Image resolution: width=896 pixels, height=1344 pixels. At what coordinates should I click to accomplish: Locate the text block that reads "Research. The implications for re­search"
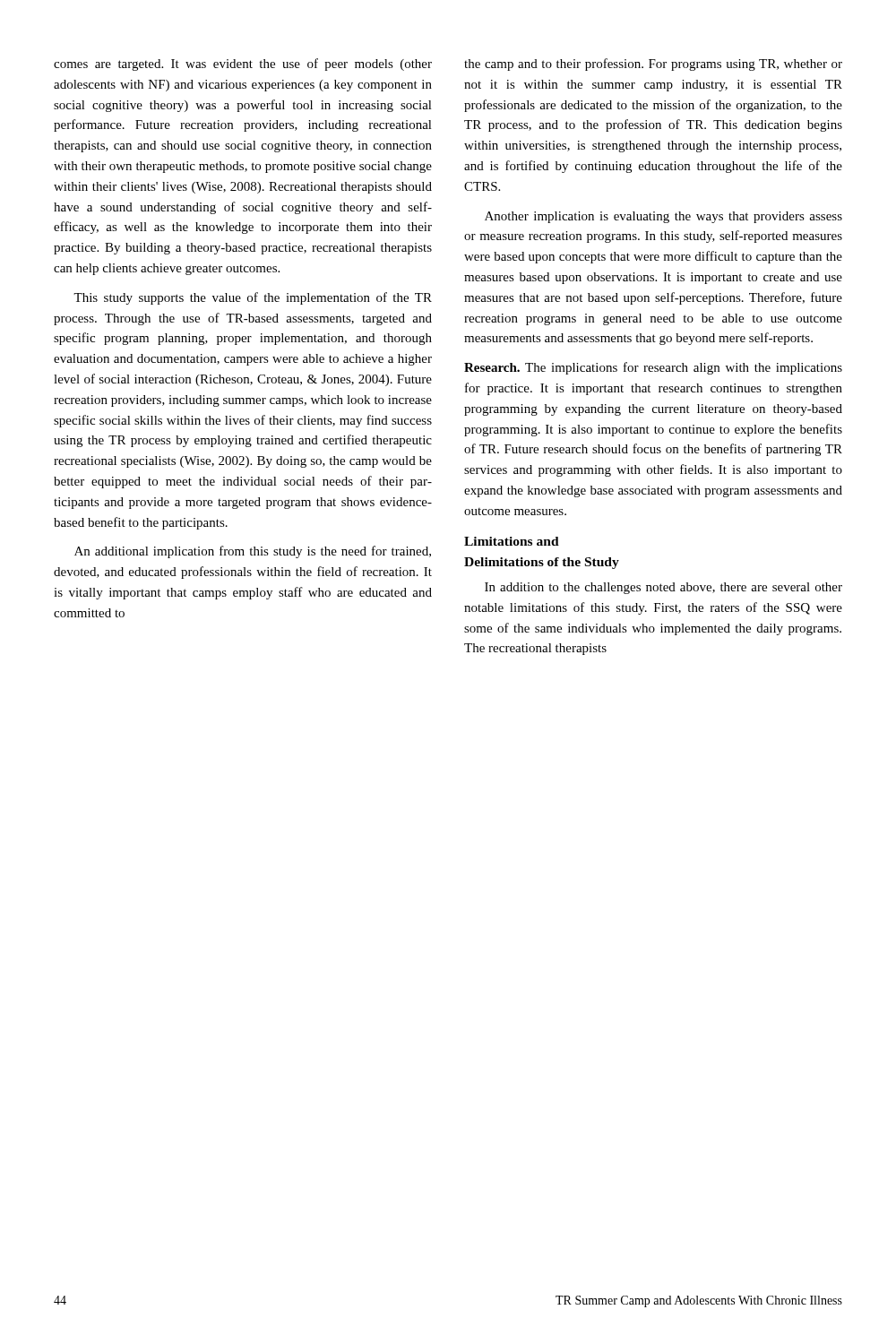[653, 439]
